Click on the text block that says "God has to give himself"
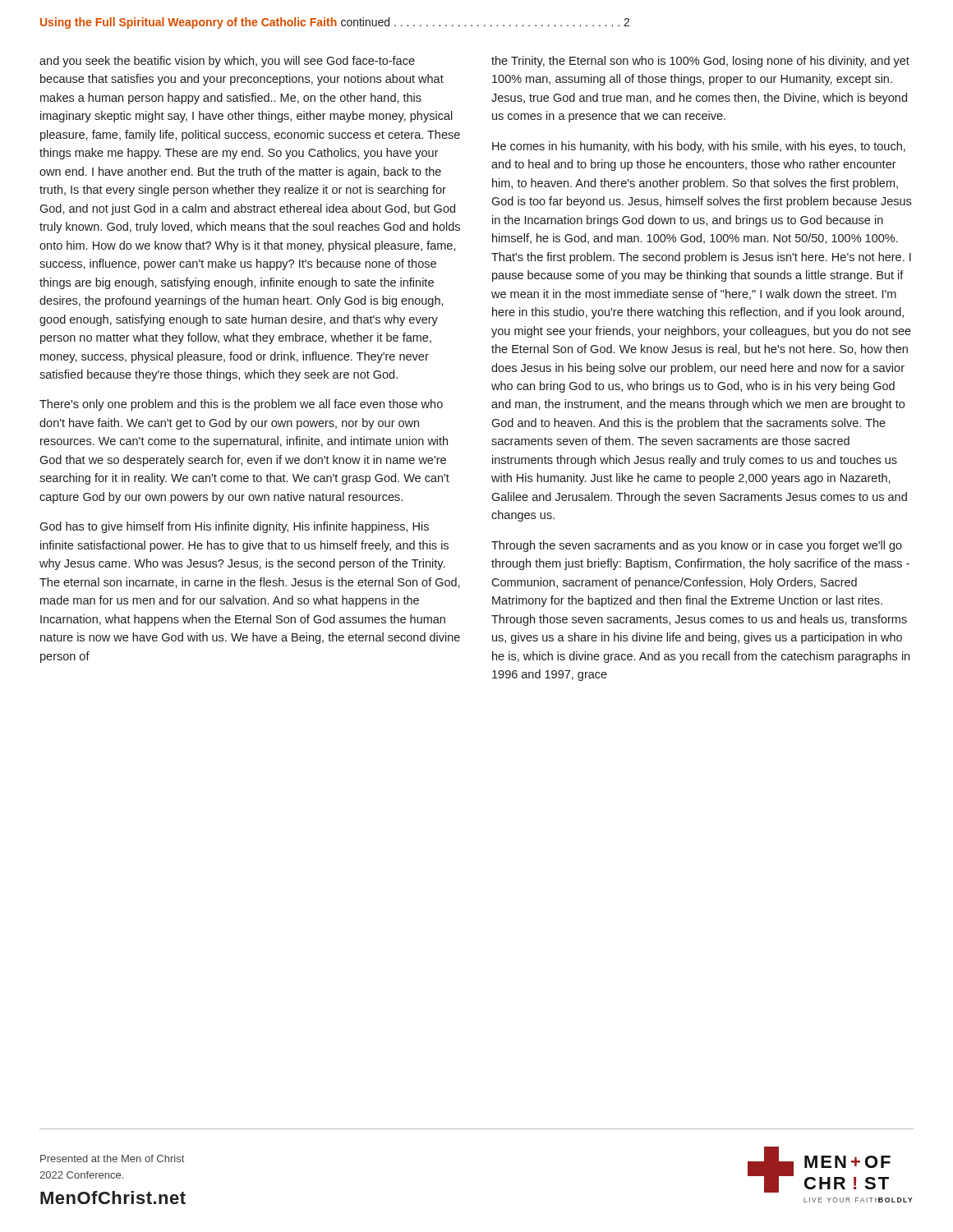The width and height of the screenshot is (953, 1232). click(251, 591)
